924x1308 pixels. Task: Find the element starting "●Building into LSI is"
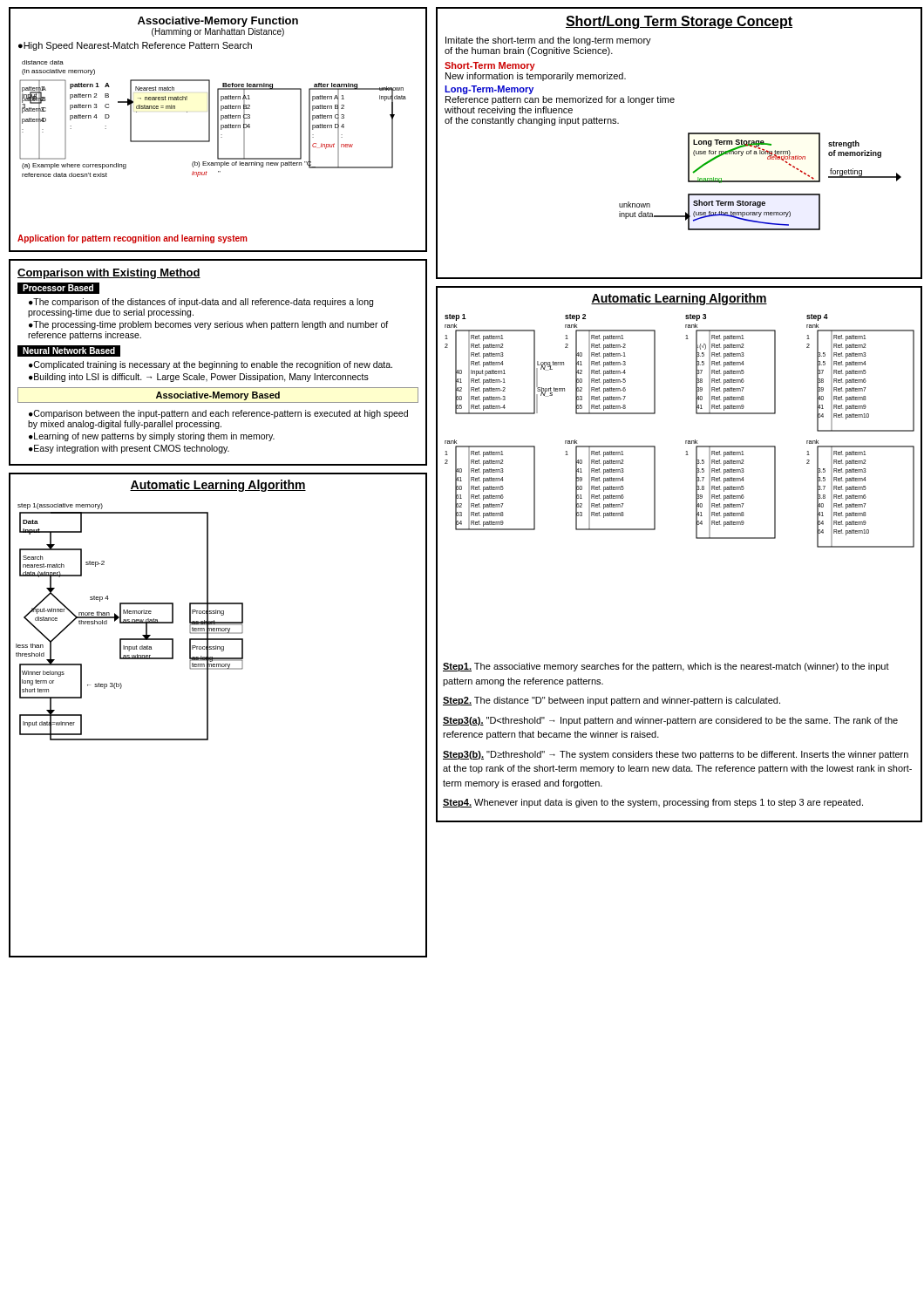pyautogui.click(x=198, y=377)
